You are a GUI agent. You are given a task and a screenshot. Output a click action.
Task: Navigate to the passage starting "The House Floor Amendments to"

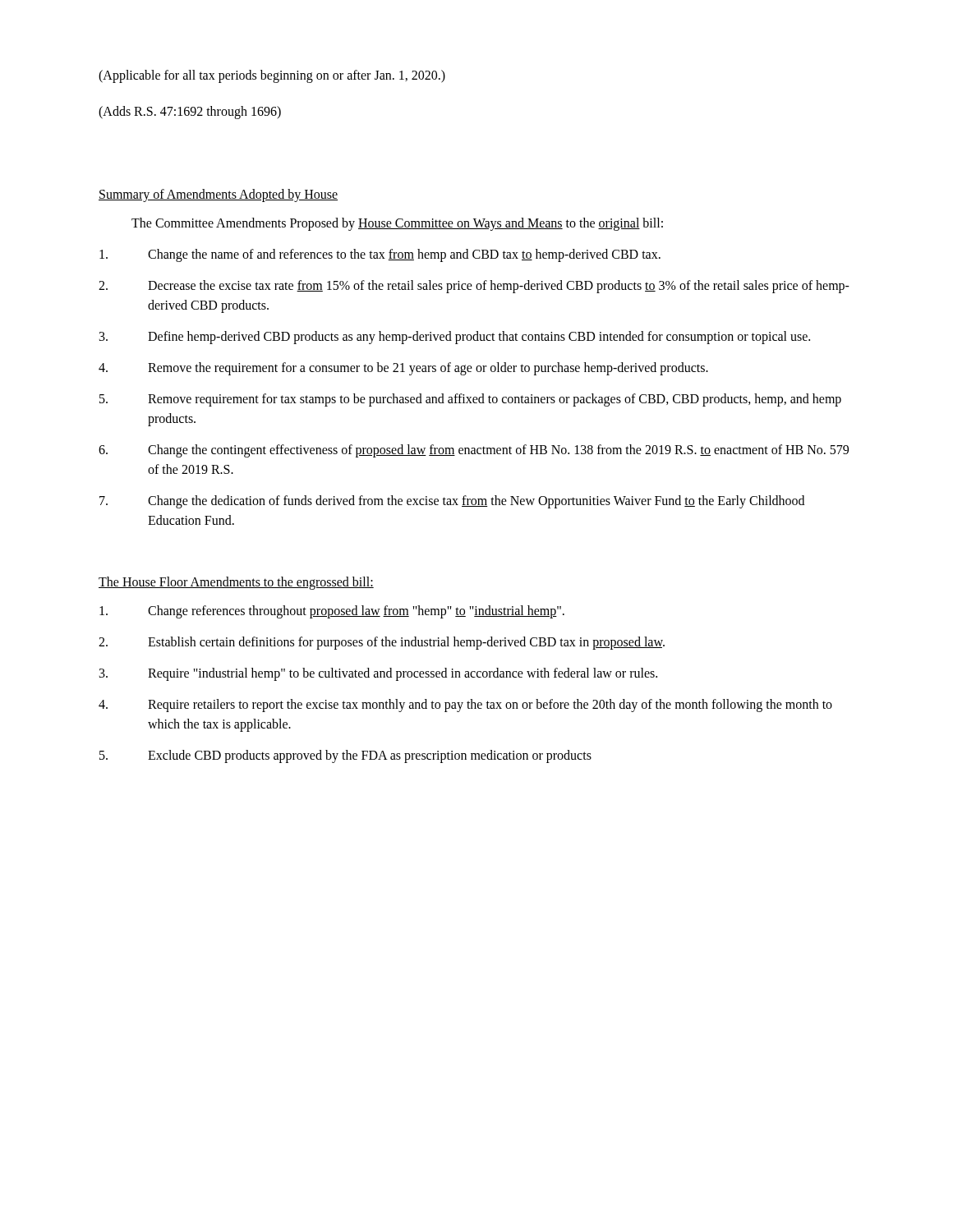click(x=236, y=582)
